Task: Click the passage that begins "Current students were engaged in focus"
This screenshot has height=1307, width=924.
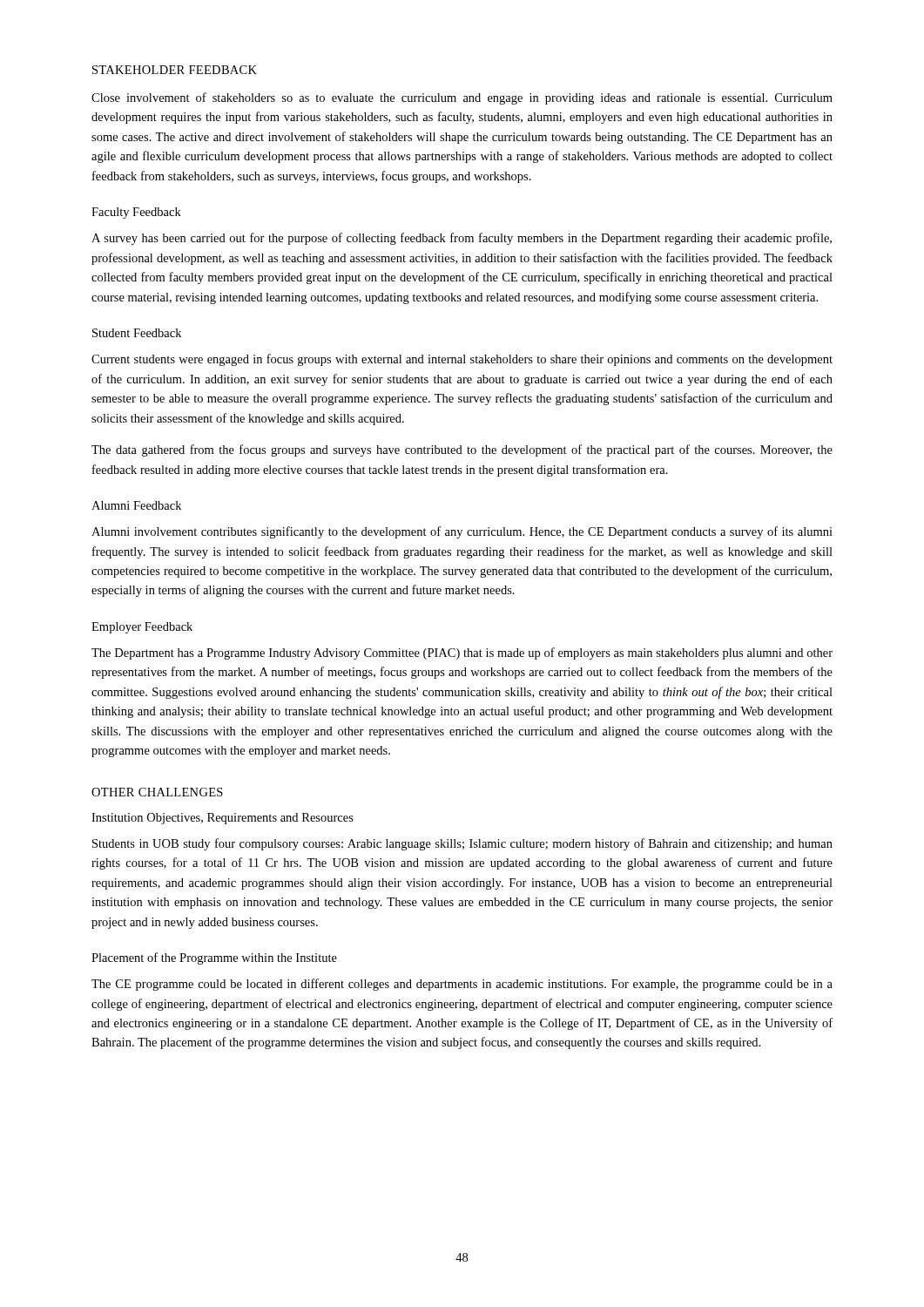Action: tap(462, 389)
